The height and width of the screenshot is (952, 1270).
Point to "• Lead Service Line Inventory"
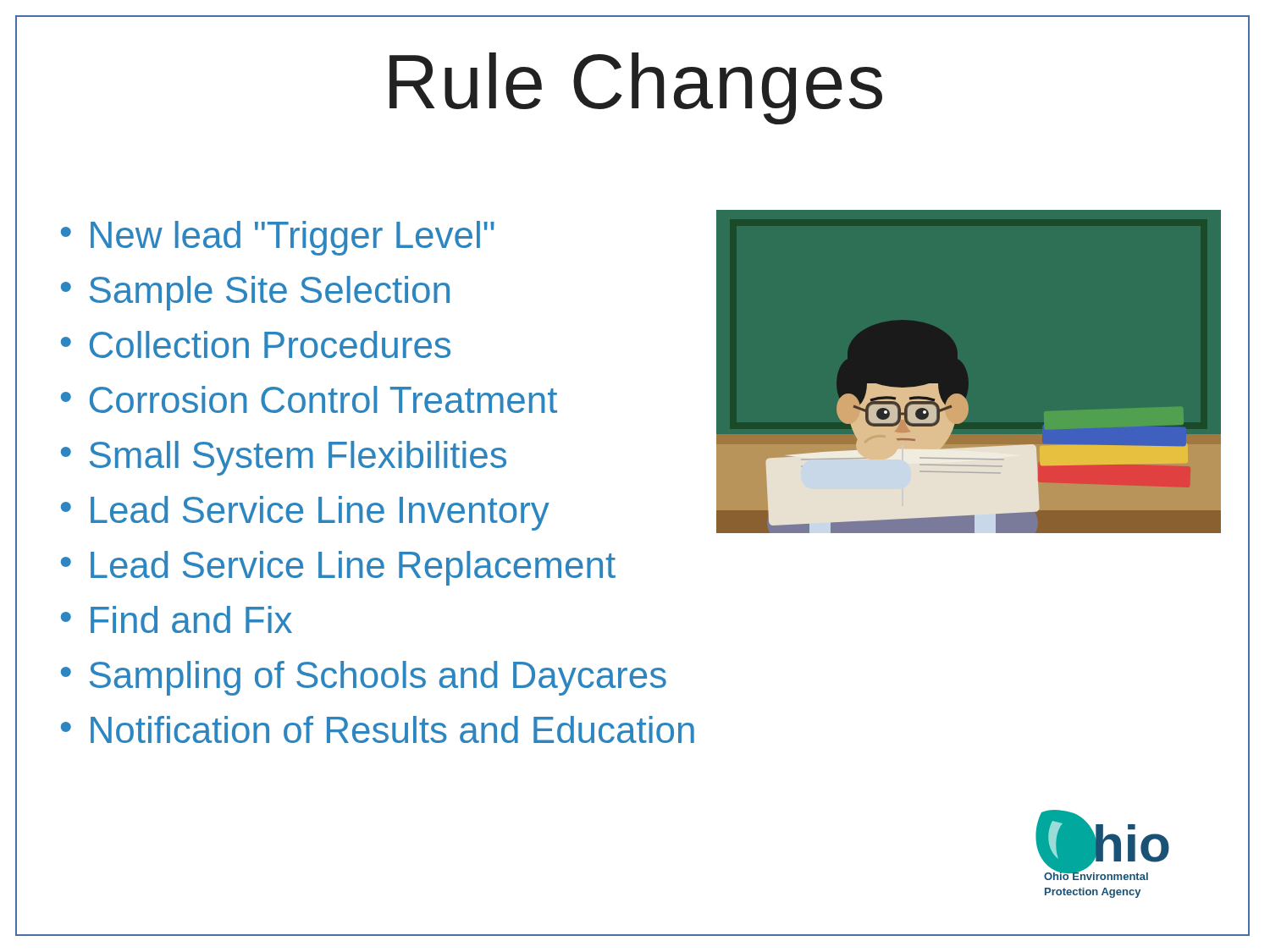point(304,510)
